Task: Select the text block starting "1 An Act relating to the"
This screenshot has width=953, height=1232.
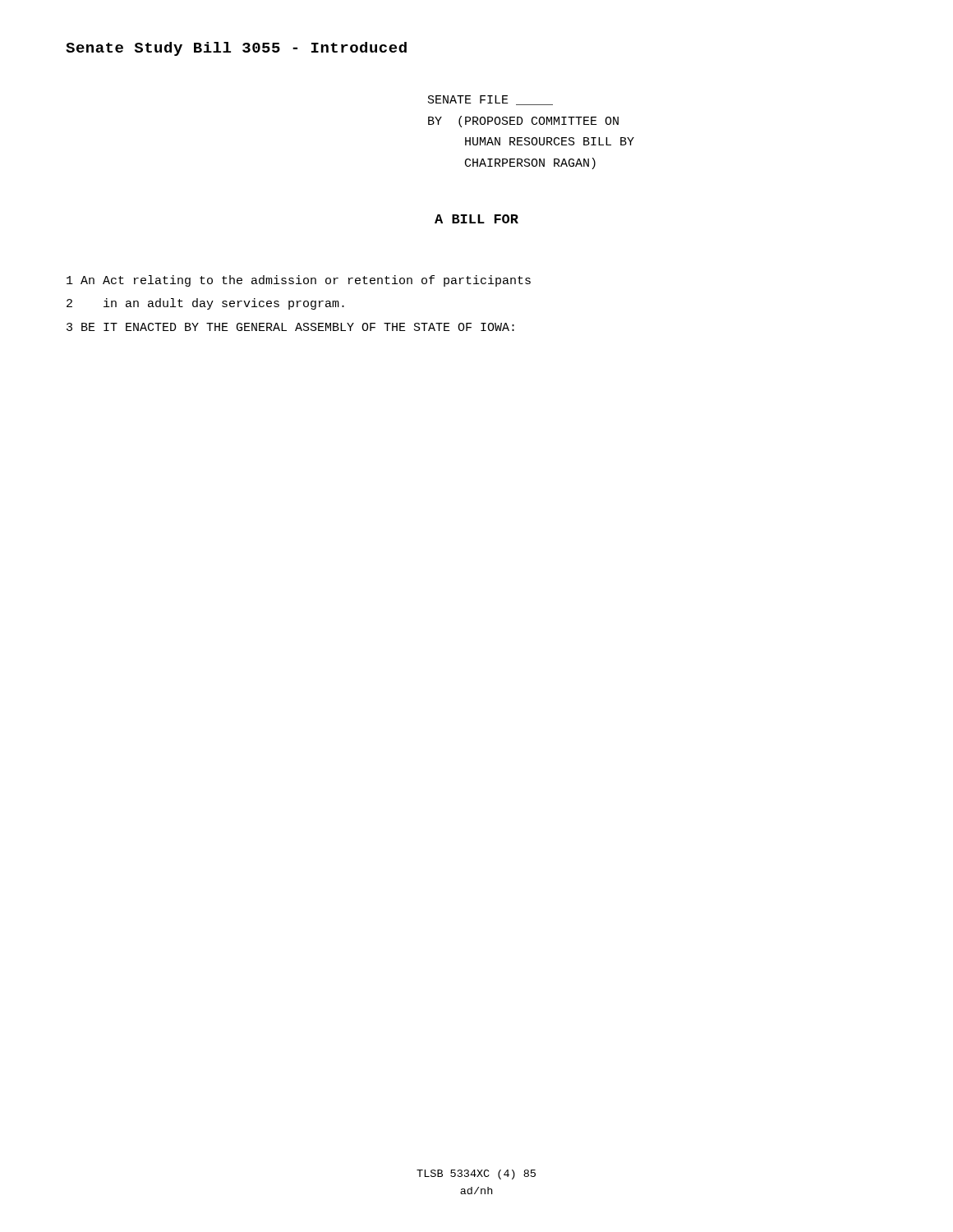Action: tap(299, 281)
